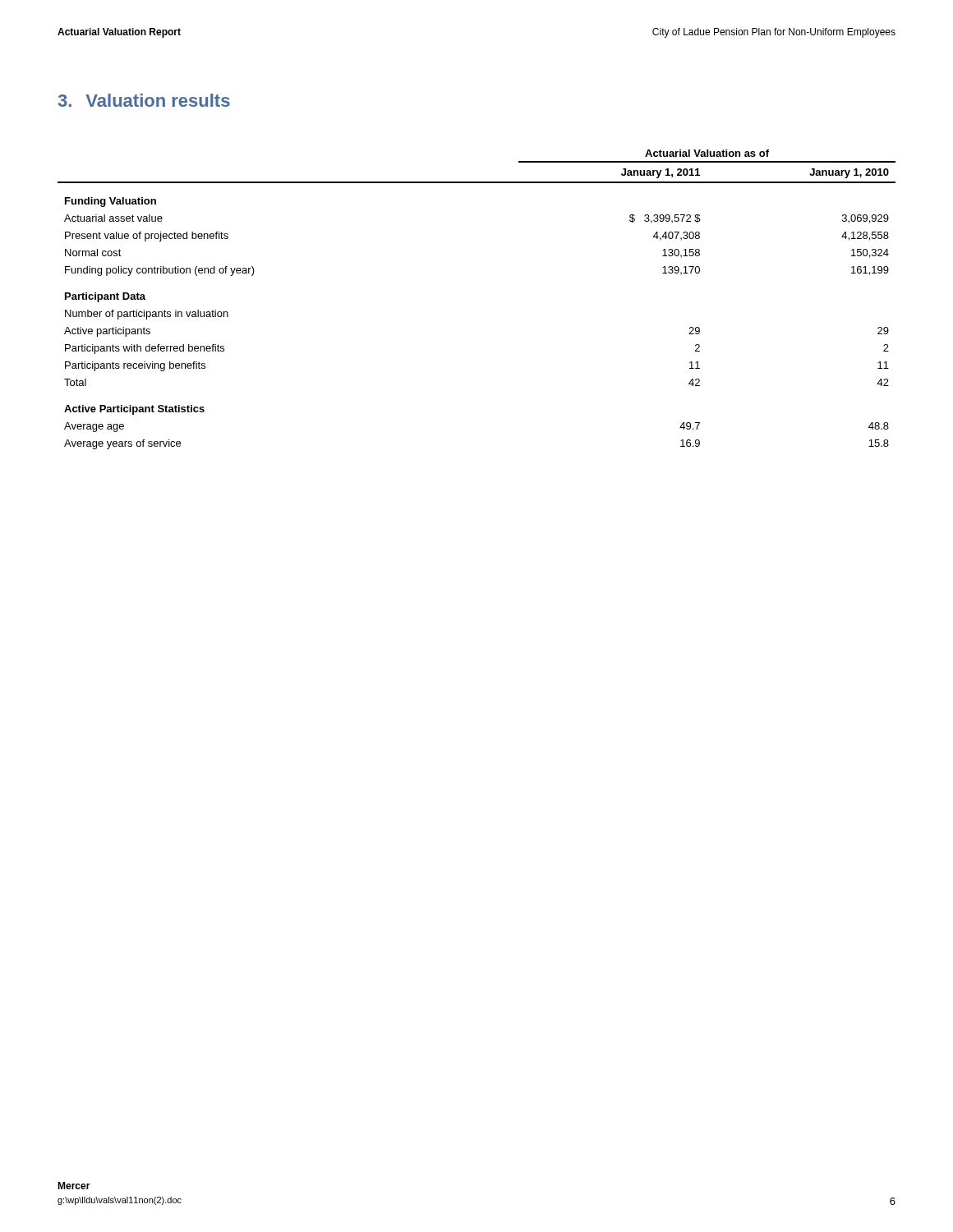Find a table
Viewport: 953px width, 1232px height.
click(476, 298)
